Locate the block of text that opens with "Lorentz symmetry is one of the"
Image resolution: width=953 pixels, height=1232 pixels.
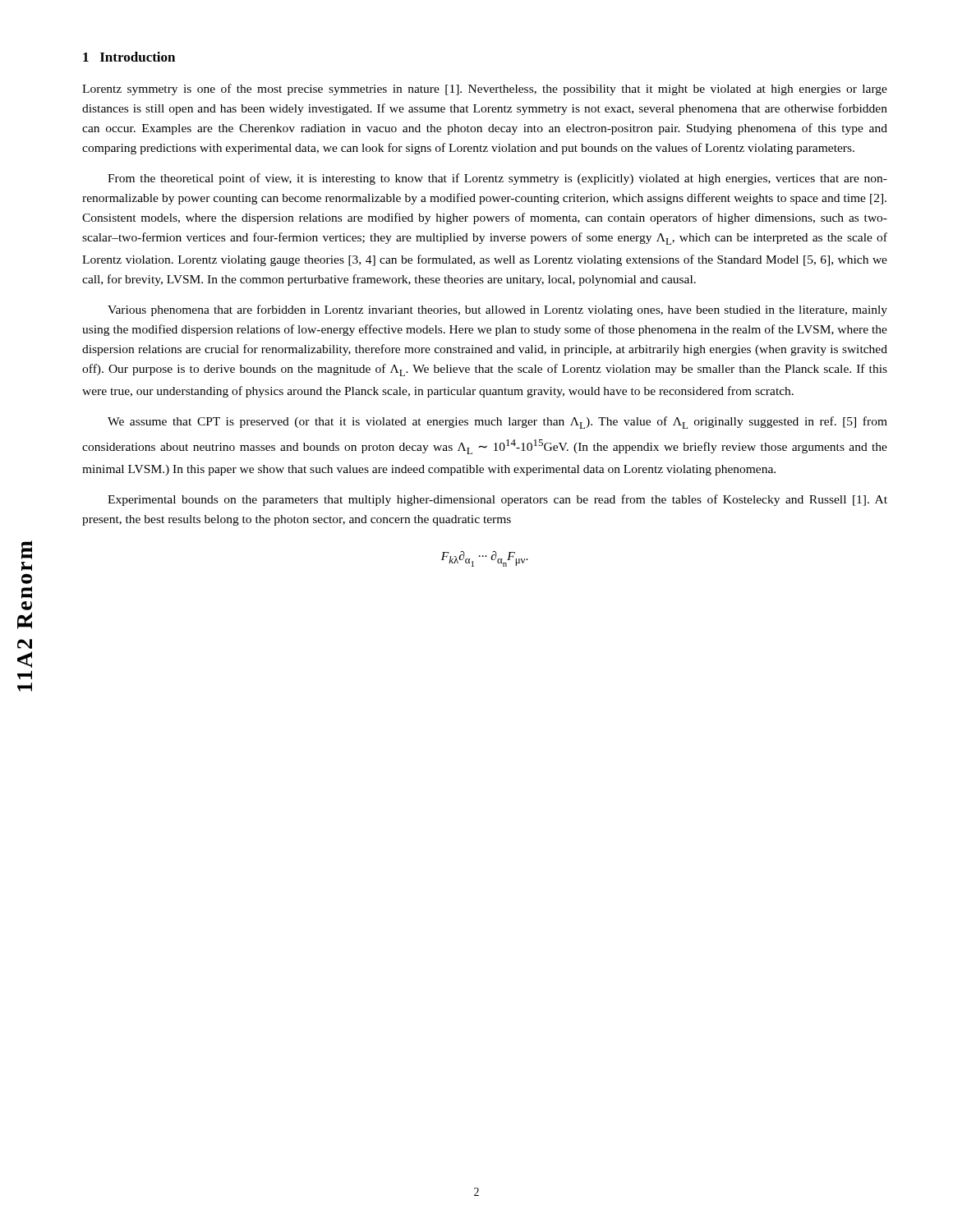[x=485, y=118]
